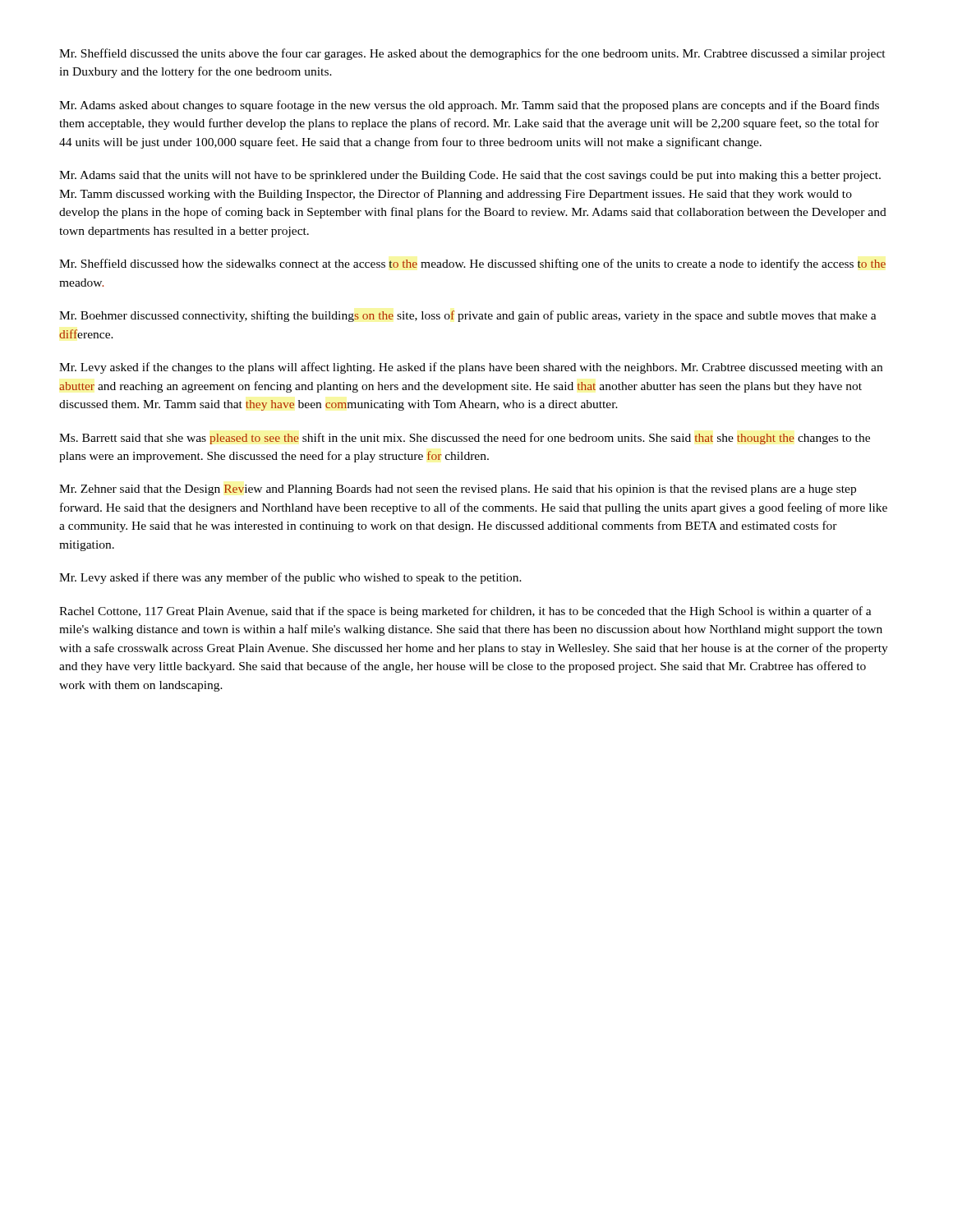Locate the block of text that opens with "Rachel Cottone, 117 Great Plain Avenue, said"
The height and width of the screenshot is (1232, 953).
pos(474,647)
